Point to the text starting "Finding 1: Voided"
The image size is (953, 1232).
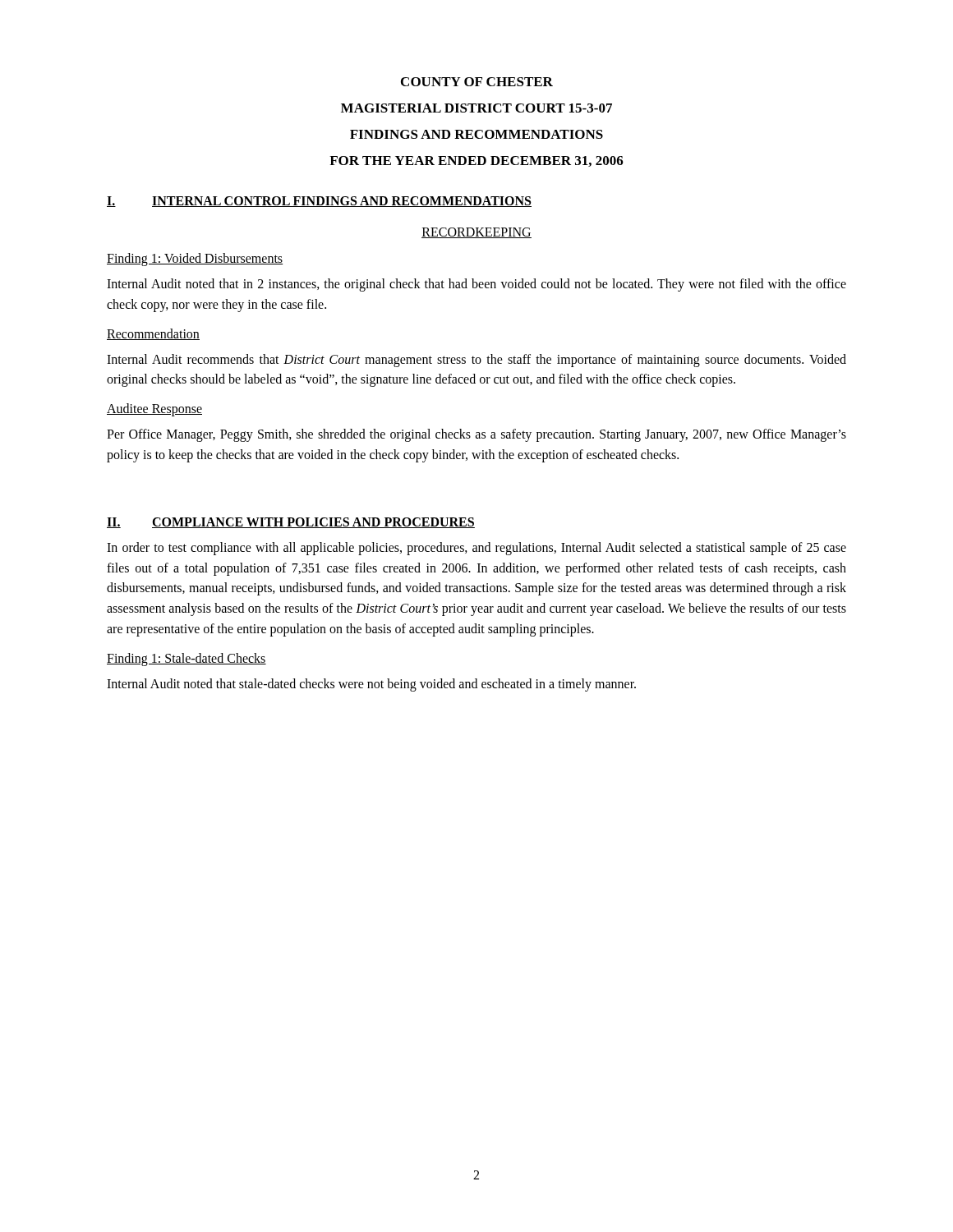[x=195, y=258]
